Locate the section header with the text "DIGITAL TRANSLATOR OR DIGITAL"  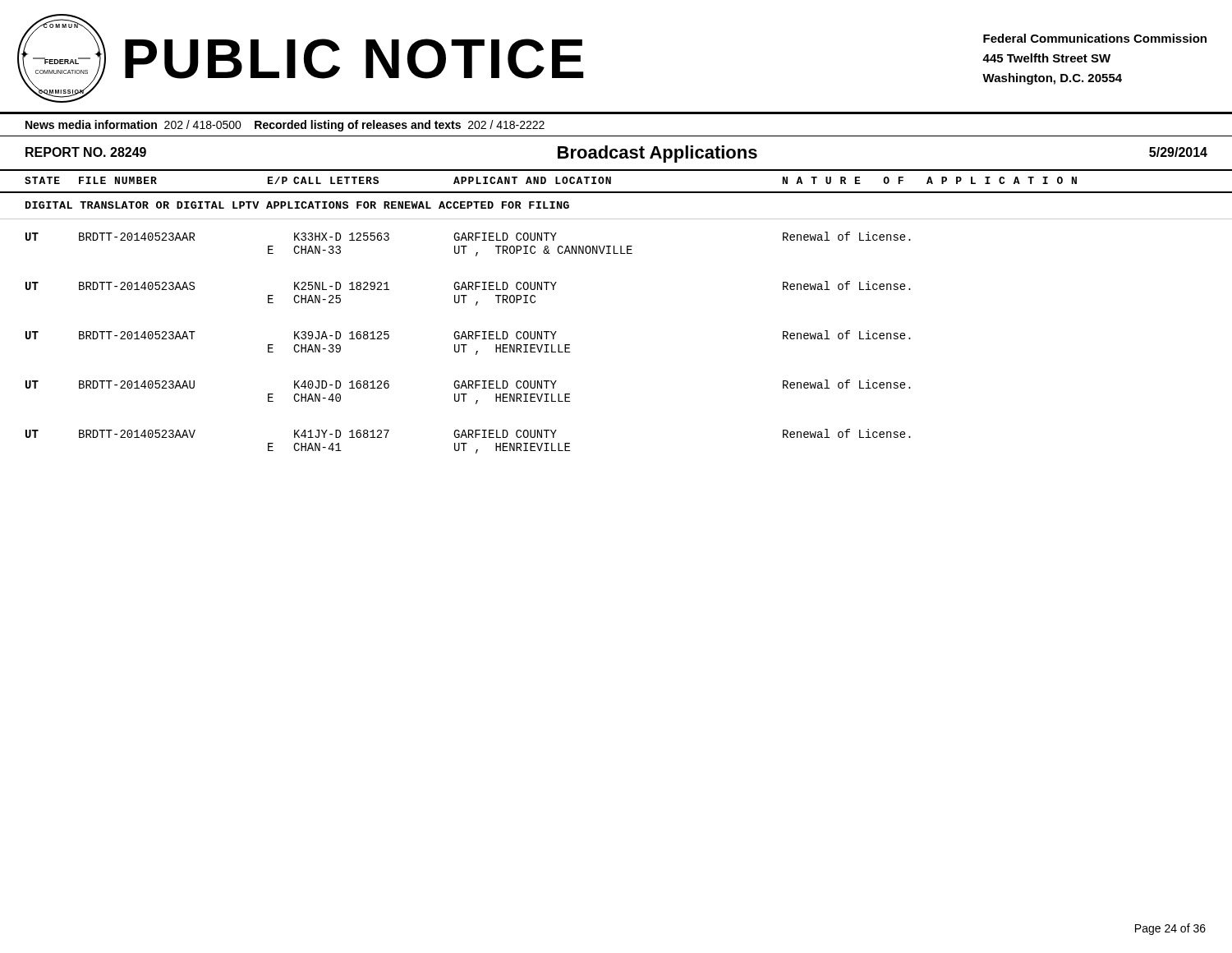[x=297, y=206]
